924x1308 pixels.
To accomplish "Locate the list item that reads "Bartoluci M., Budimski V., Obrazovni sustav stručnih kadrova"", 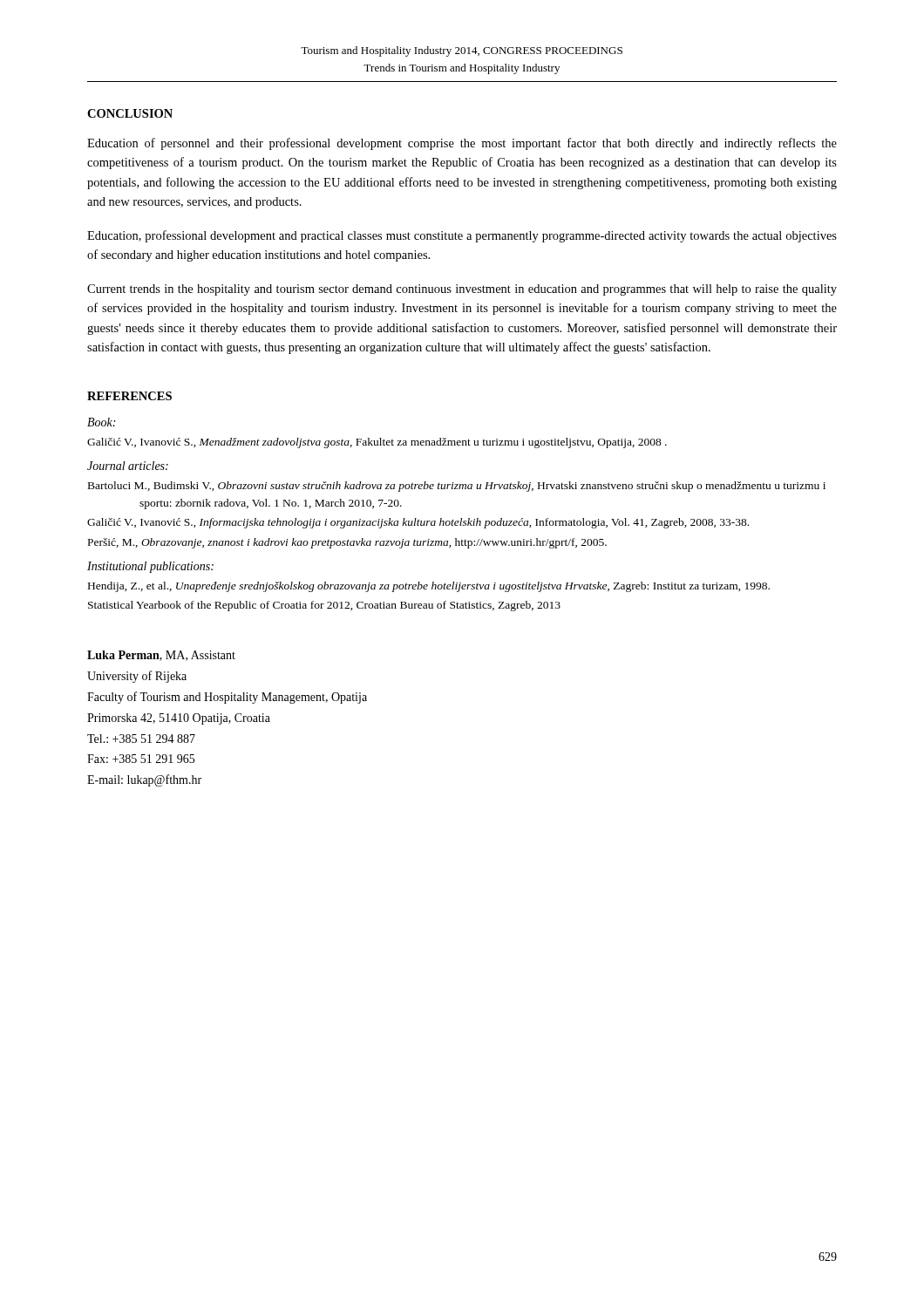I will (457, 494).
